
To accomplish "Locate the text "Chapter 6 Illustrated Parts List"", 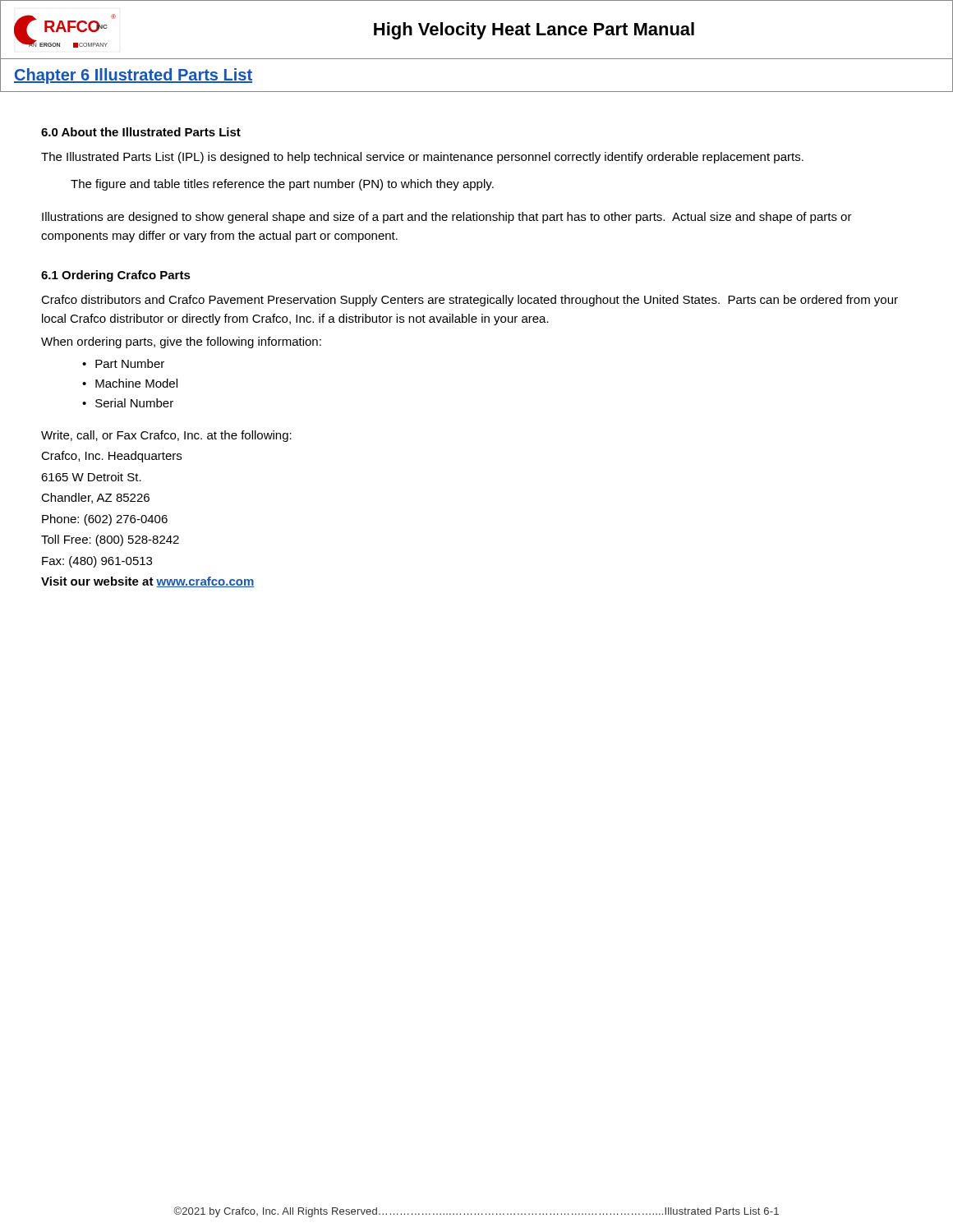I will pyautogui.click(x=133, y=75).
